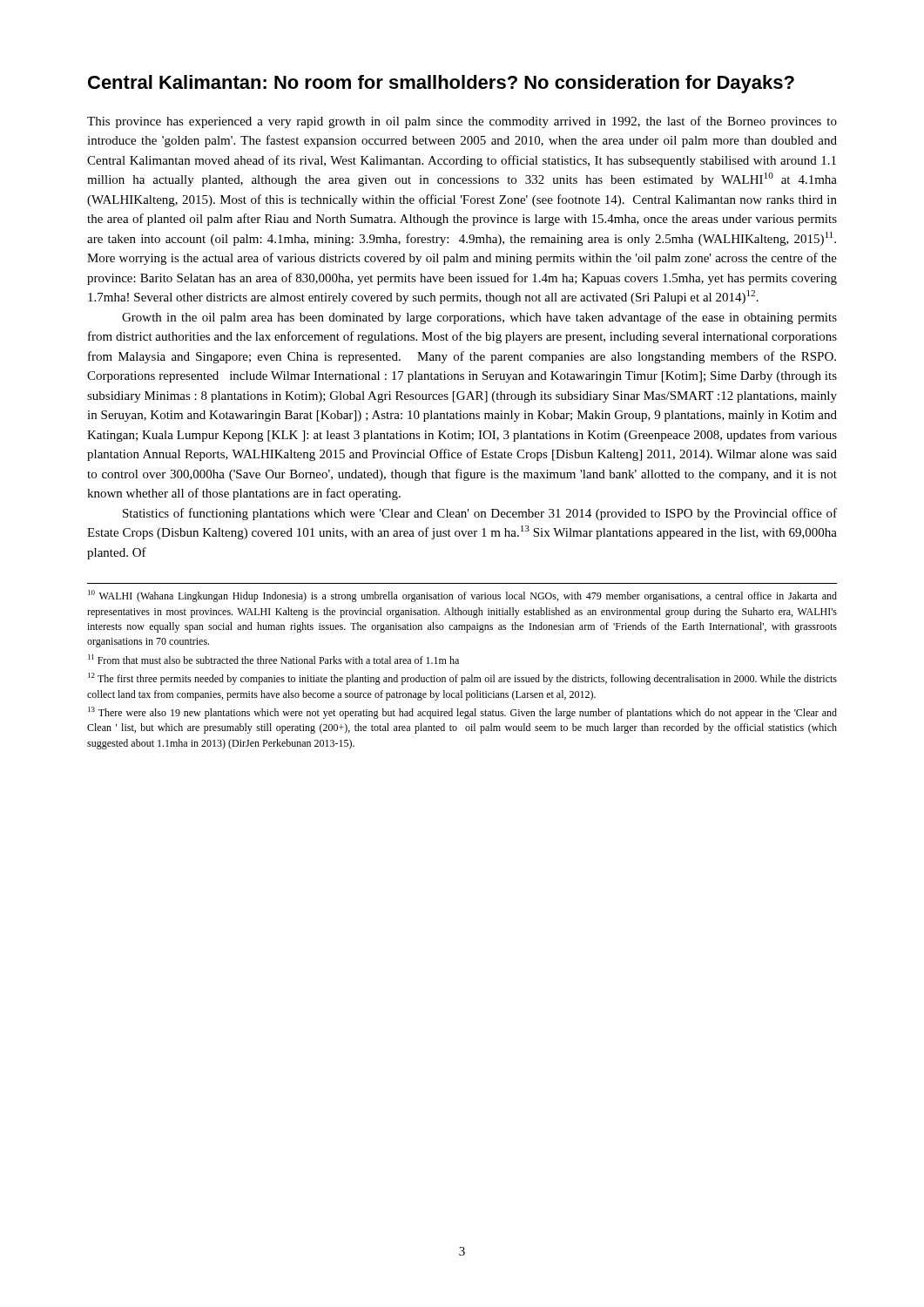Click on the element starting "12 The first"
Image resolution: width=924 pixels, height=1307 pixels.
[462, 686]
